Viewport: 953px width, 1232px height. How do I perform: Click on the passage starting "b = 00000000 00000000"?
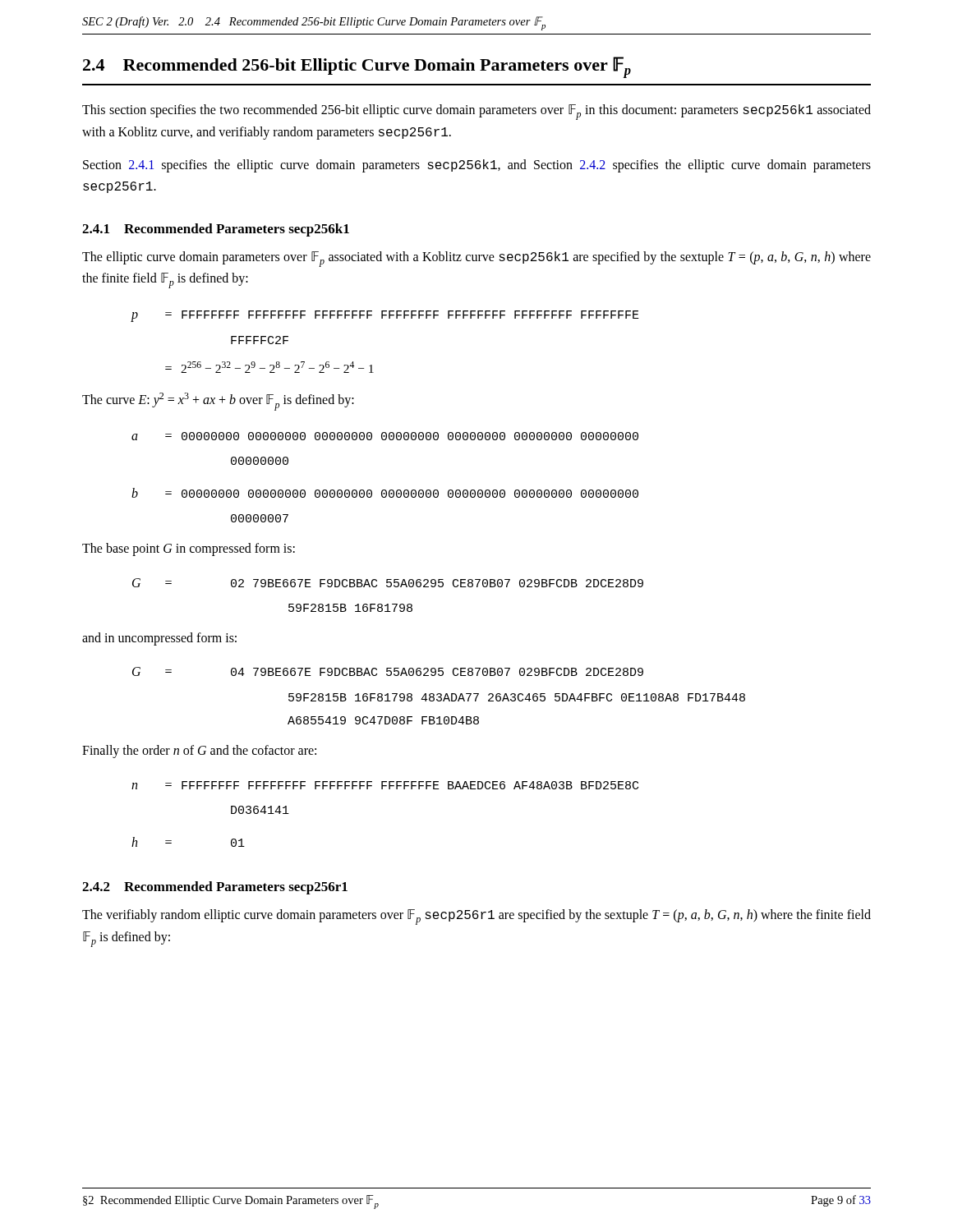click(501, 507)
